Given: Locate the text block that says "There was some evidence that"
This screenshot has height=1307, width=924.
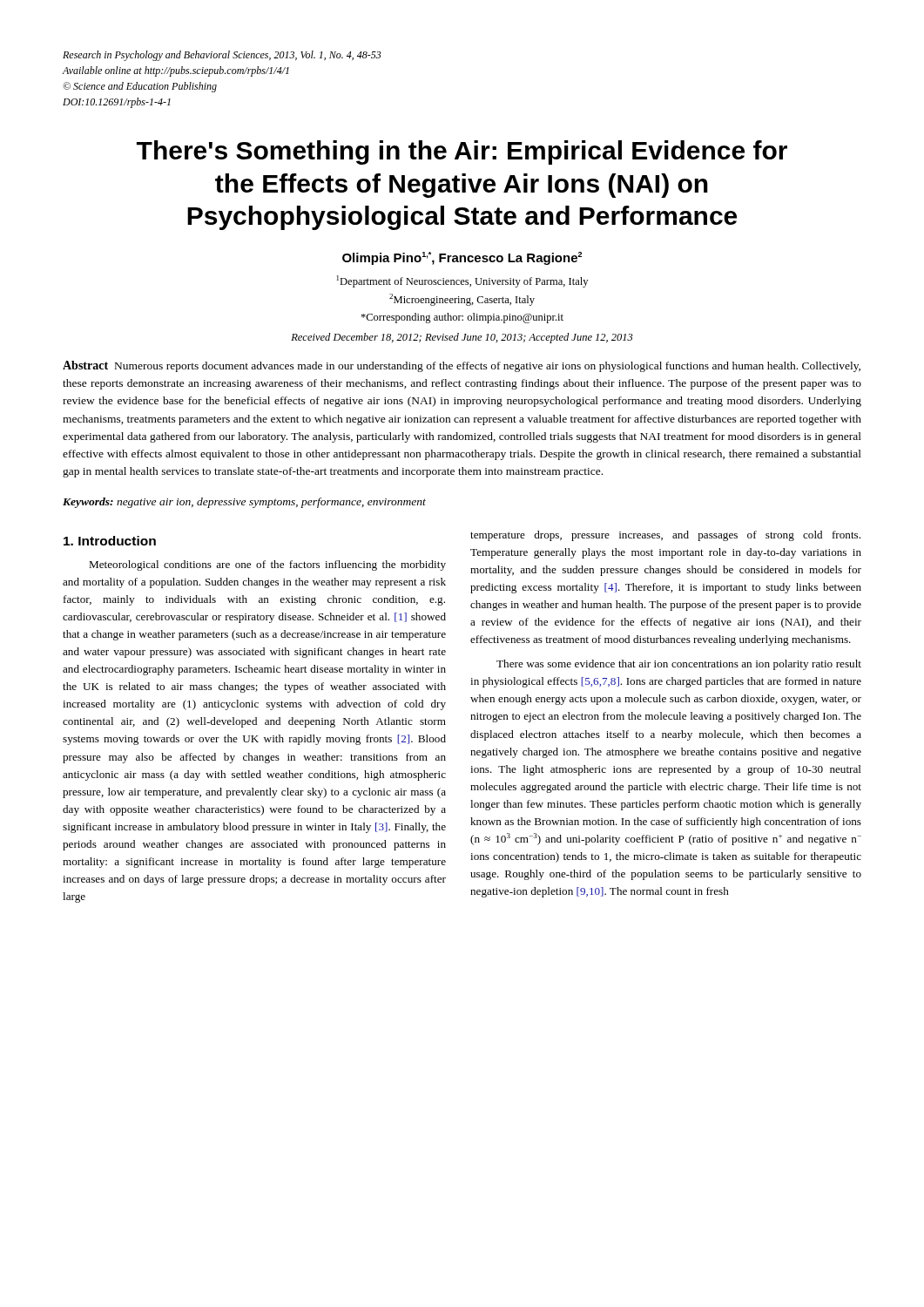Looking at the screenshot, I should [666, 778].
